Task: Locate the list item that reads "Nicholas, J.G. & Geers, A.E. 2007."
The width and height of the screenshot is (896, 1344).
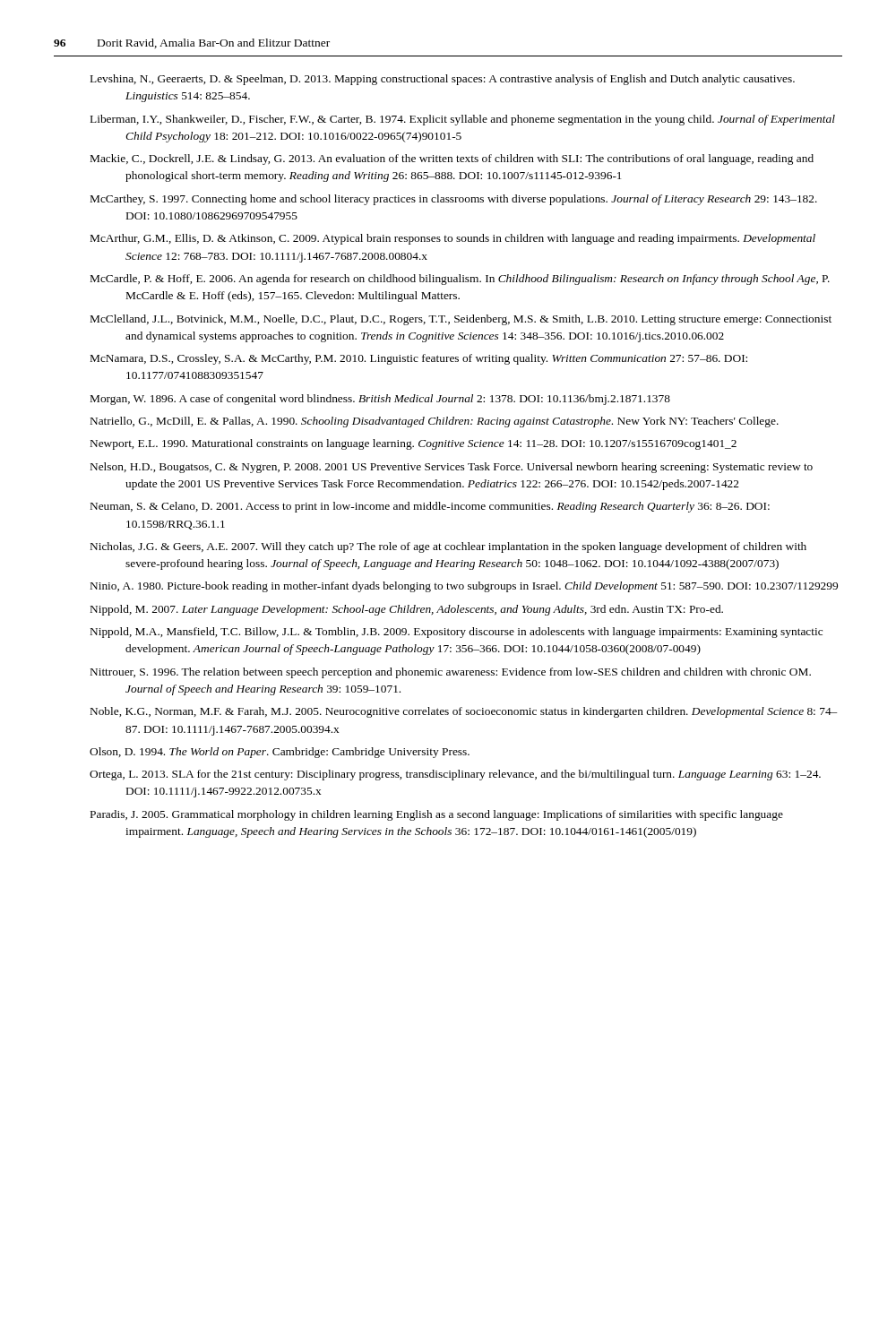Action: click(x=448, y=555)
